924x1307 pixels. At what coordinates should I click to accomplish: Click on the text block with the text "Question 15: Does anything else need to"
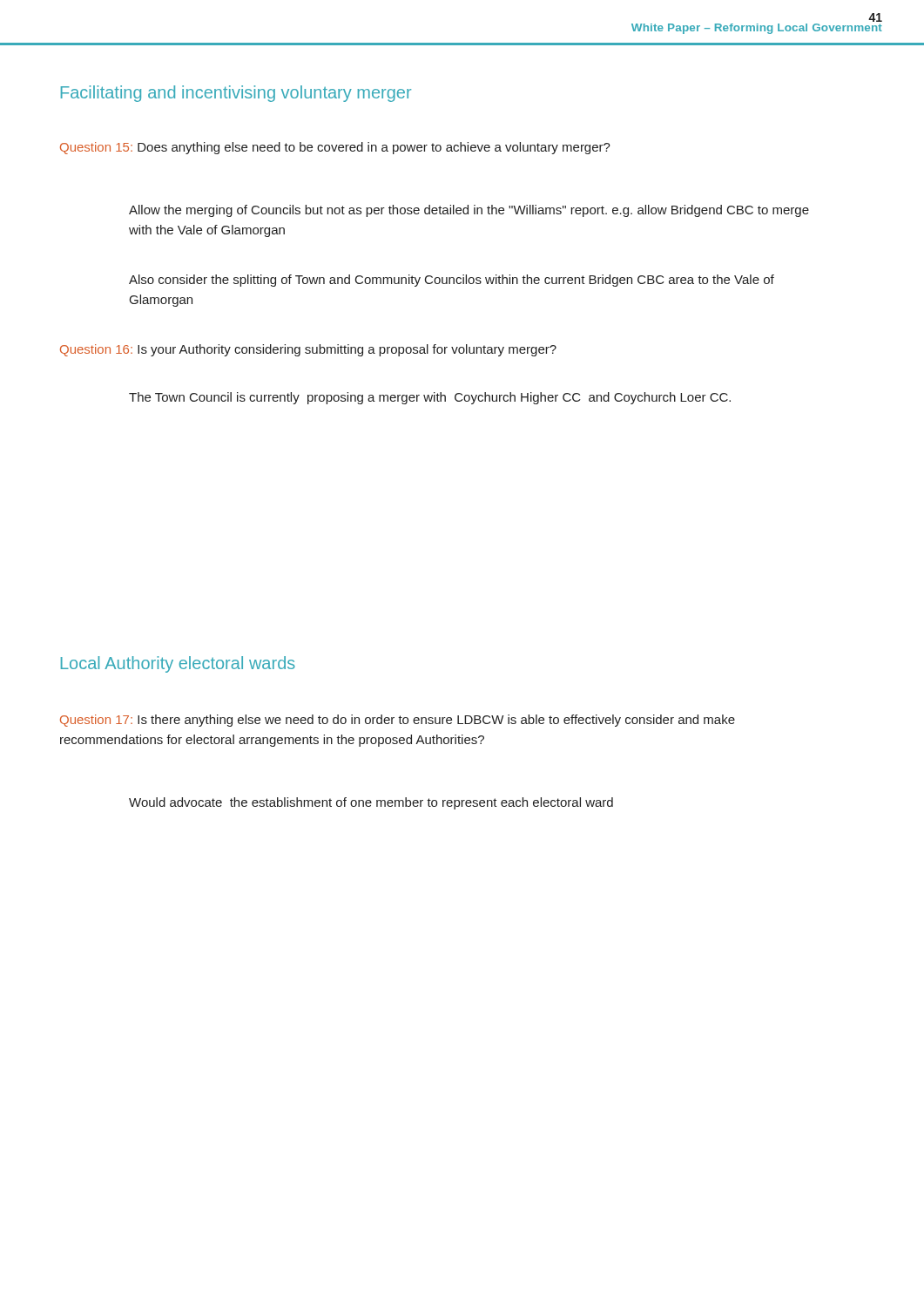[335, 147]
